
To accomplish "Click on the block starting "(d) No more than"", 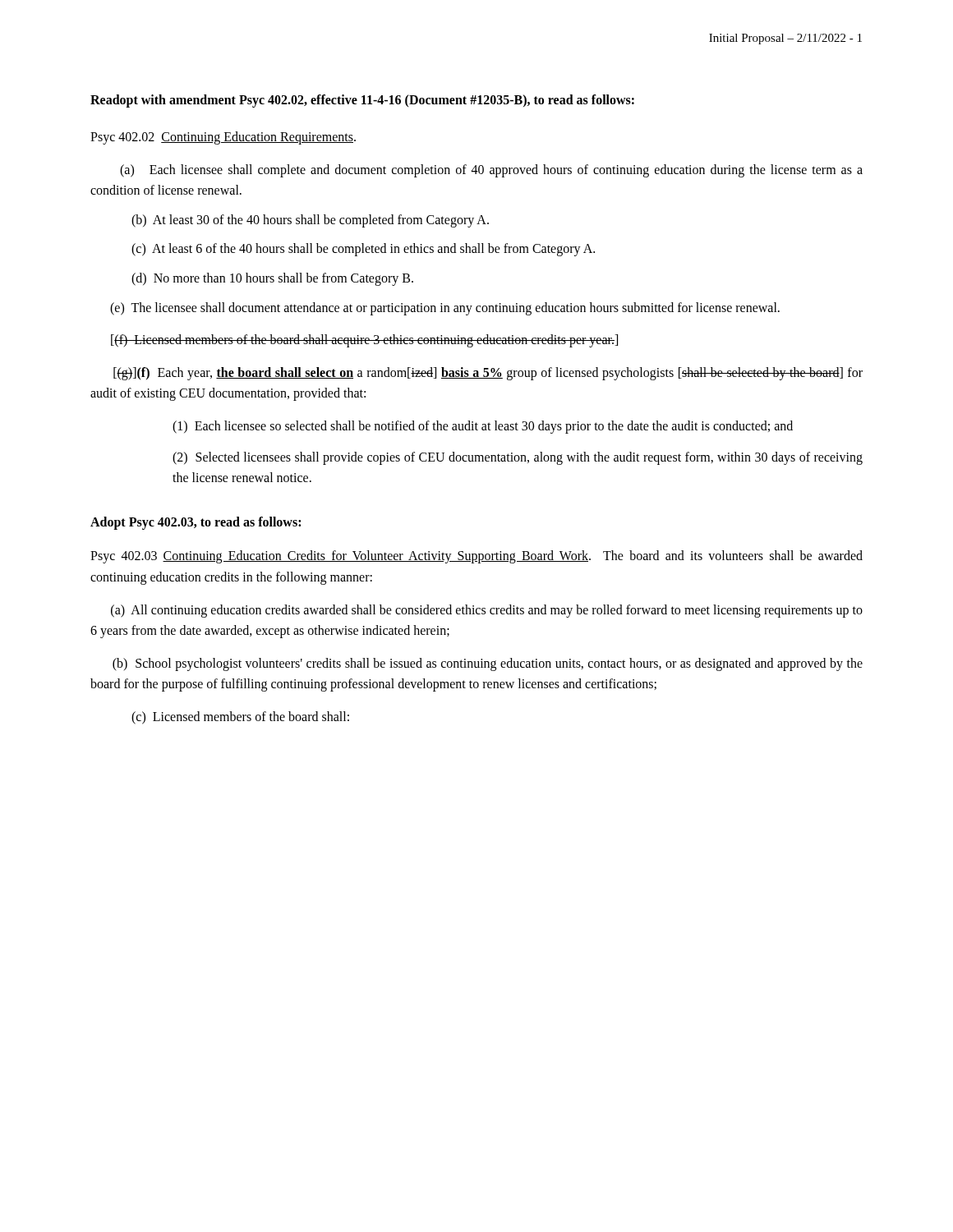I will click(273, 278).
